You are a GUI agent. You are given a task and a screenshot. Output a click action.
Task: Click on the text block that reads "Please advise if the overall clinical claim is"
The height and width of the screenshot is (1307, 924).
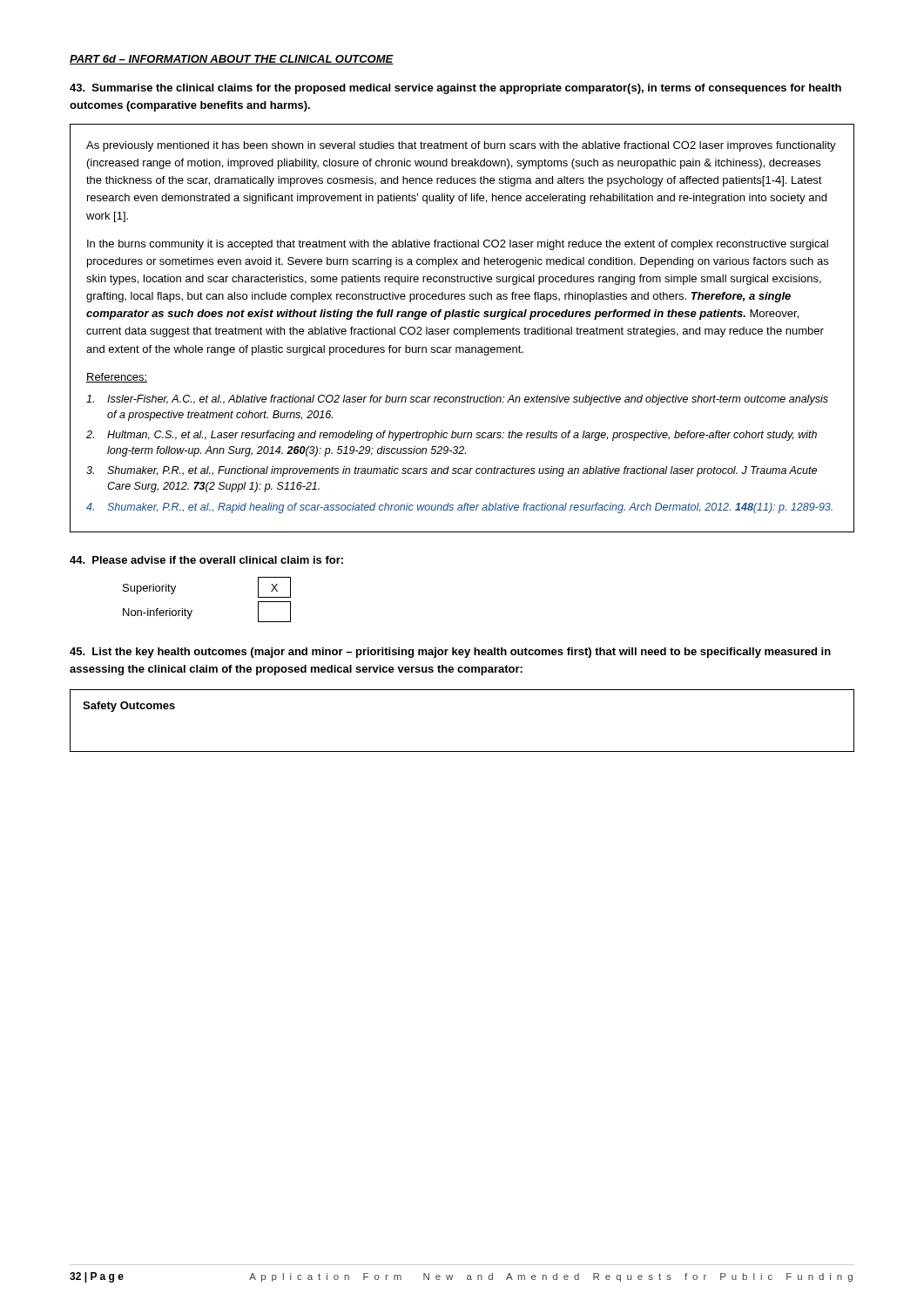[x=207, y=560]
